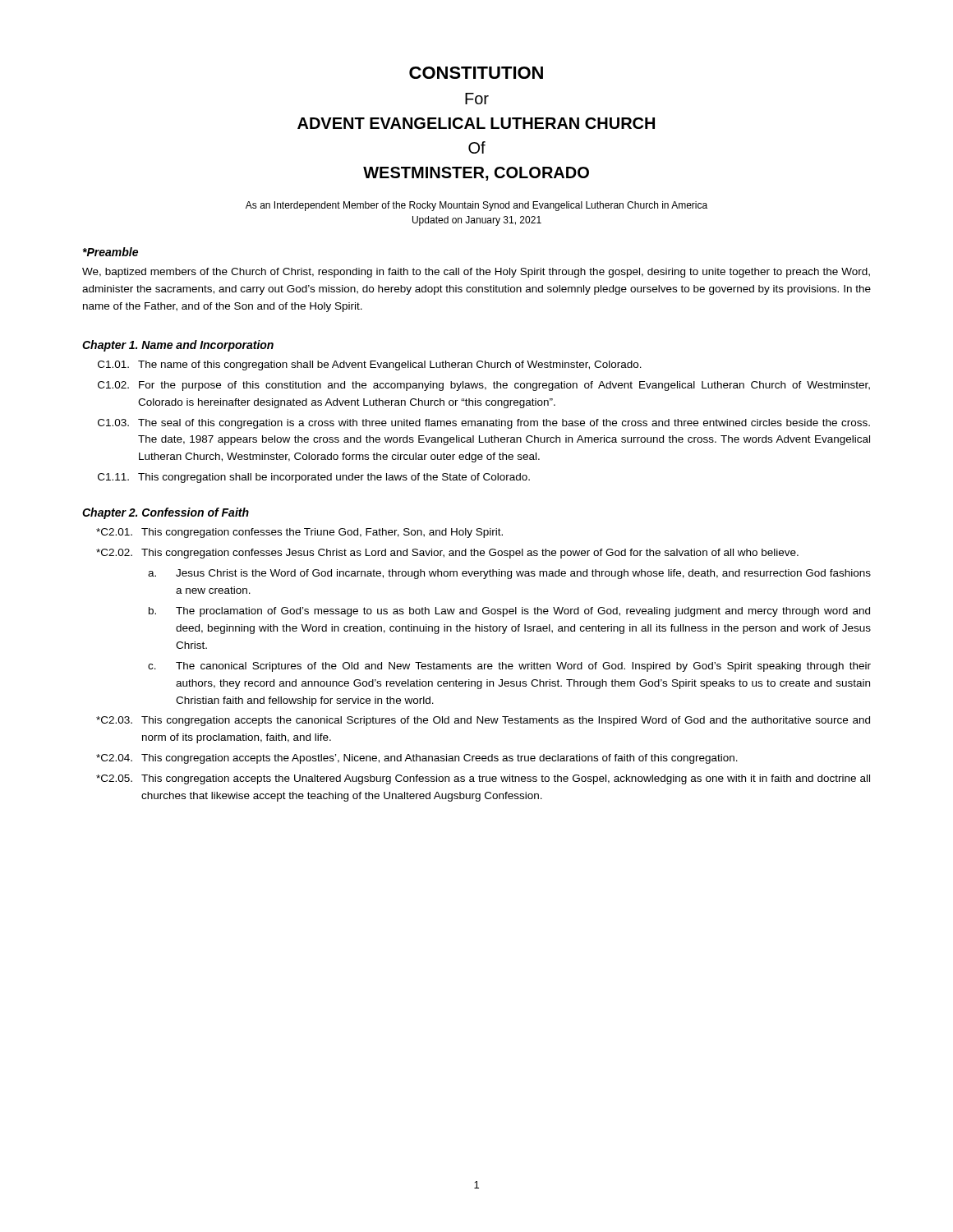Find the block on this page that starts "C1.11. This congregation shall"
Image resolution: width=953 pixels, height=1232 pixels.
[x=476, y=478]
